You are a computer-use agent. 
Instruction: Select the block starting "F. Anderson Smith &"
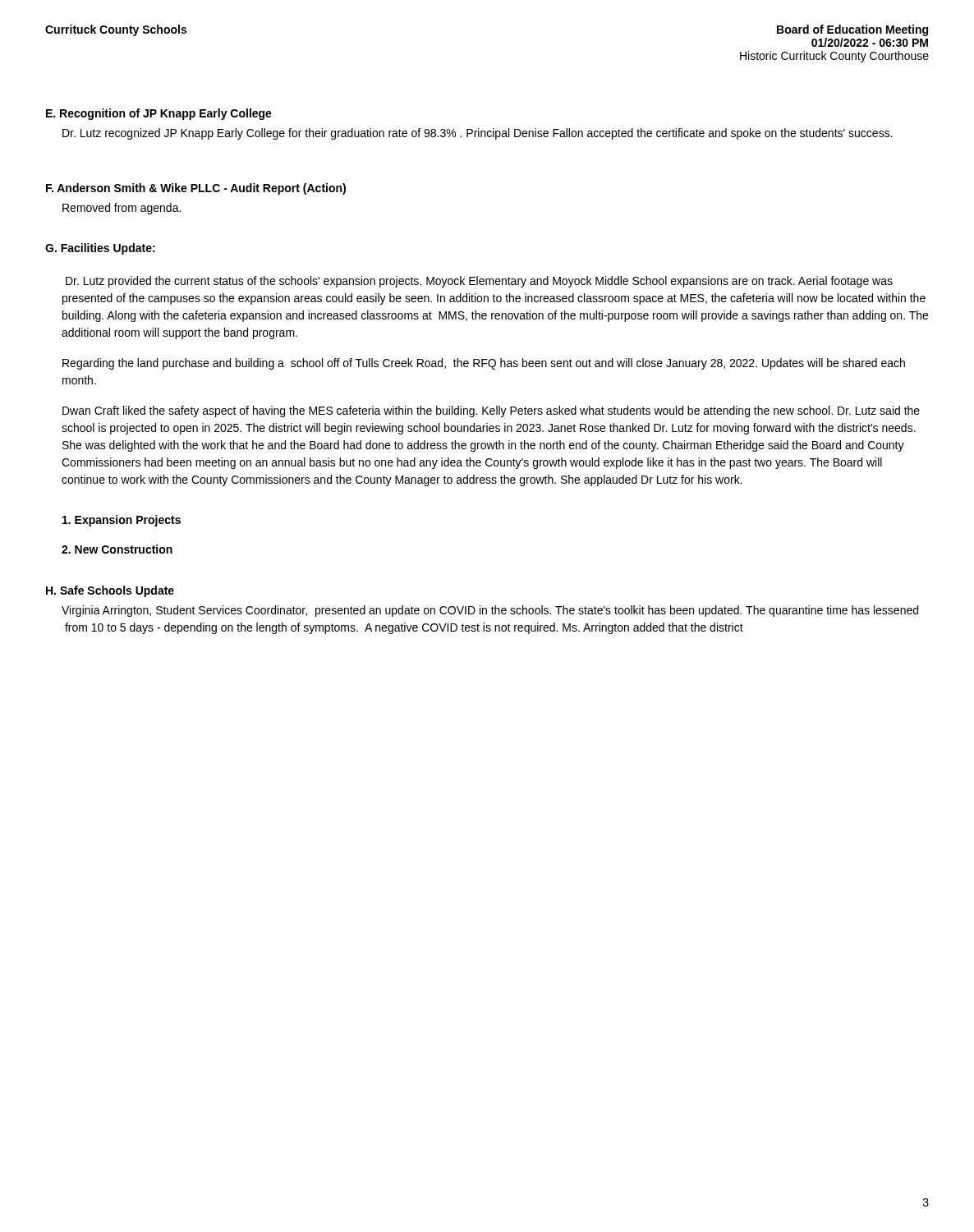196,188
